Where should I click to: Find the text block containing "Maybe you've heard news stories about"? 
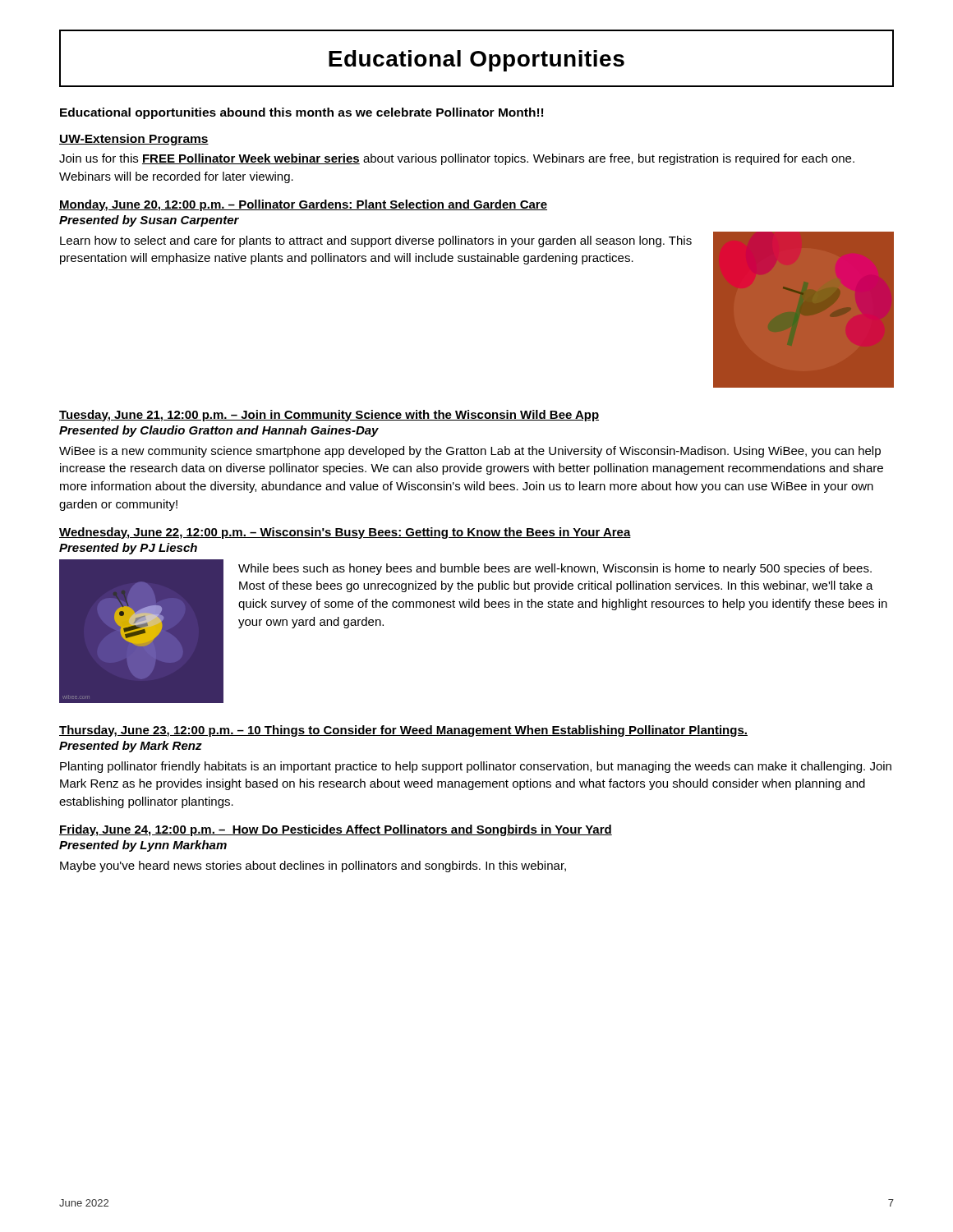[x=313, y=865]
